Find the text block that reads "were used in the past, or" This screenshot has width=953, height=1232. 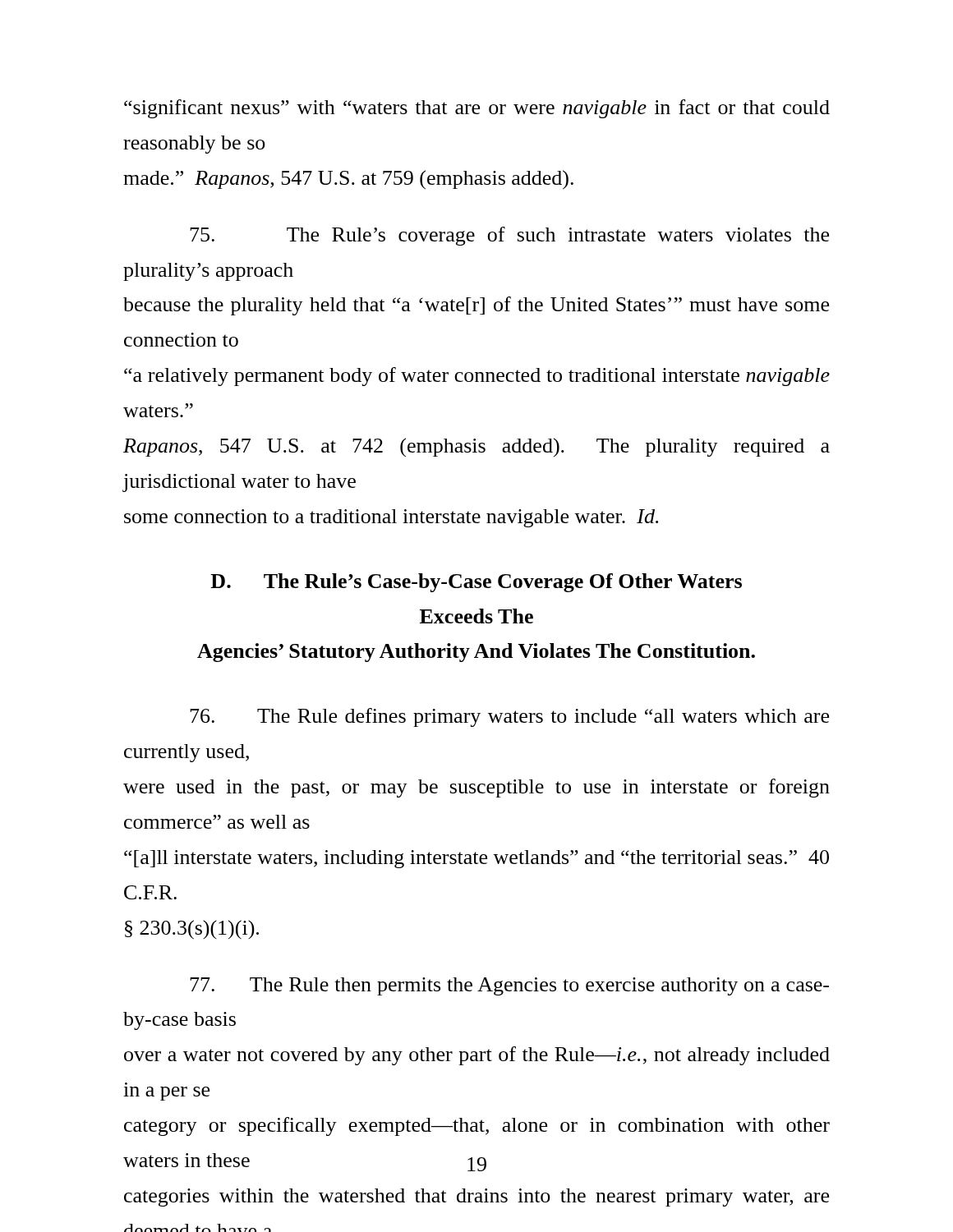476,804
